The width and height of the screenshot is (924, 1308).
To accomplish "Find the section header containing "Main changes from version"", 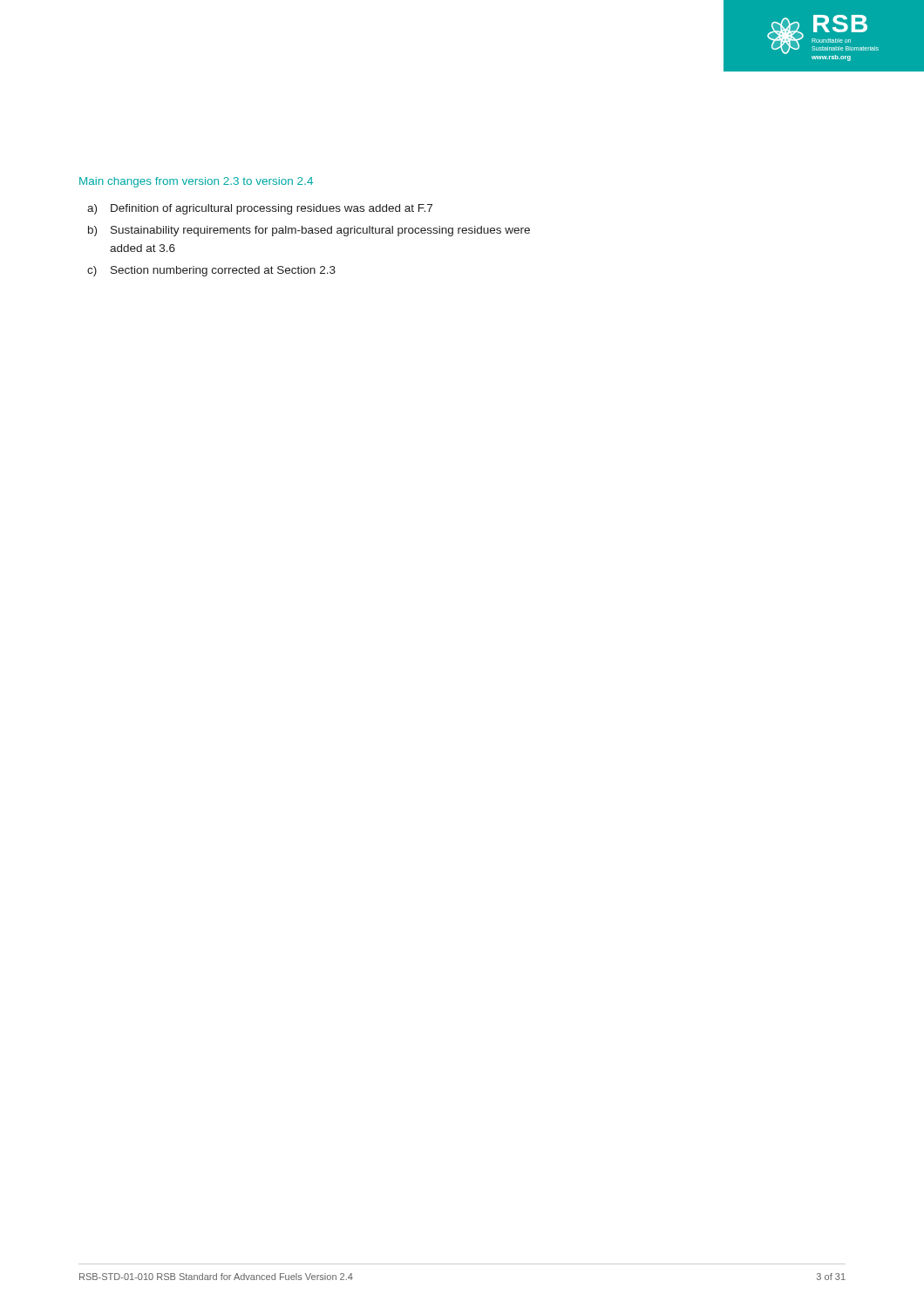I will pos(196,181).
